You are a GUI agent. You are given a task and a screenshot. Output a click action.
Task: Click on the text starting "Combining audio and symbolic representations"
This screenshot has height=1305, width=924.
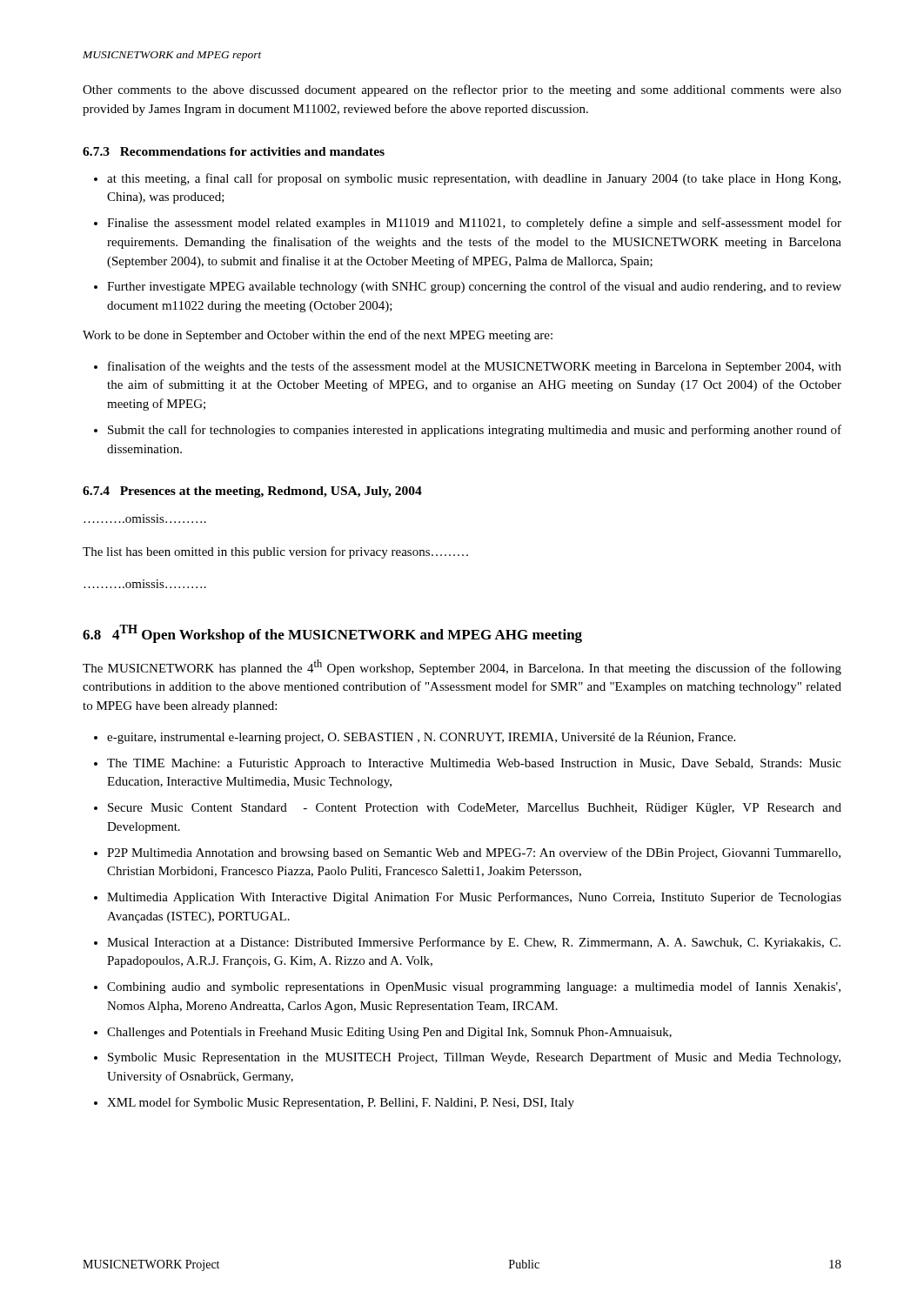click(x=474, y=996)
